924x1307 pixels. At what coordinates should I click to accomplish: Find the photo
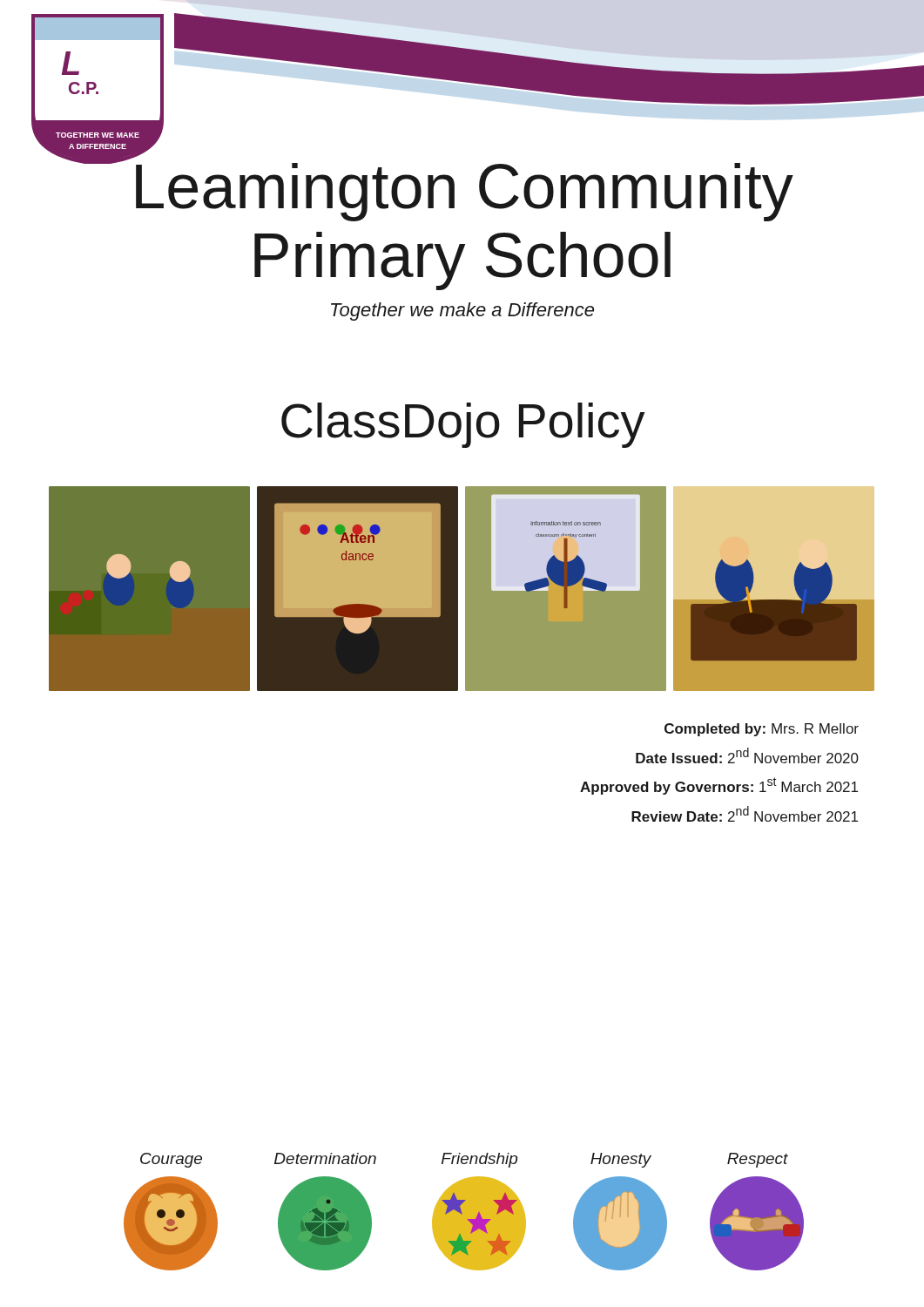point(462,589)
